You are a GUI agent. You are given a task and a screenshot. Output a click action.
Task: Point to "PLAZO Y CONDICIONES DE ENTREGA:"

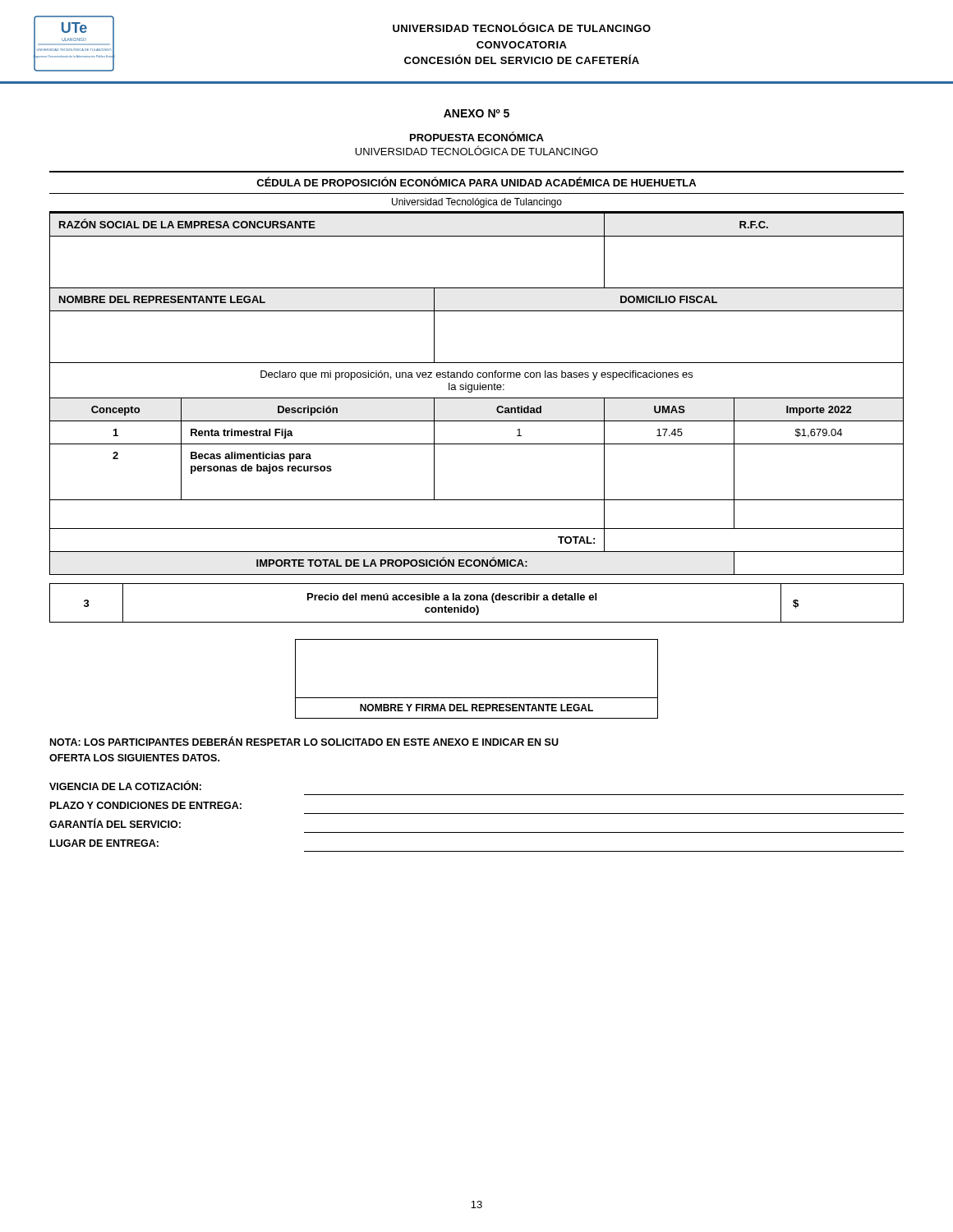[x=146, y=806]
